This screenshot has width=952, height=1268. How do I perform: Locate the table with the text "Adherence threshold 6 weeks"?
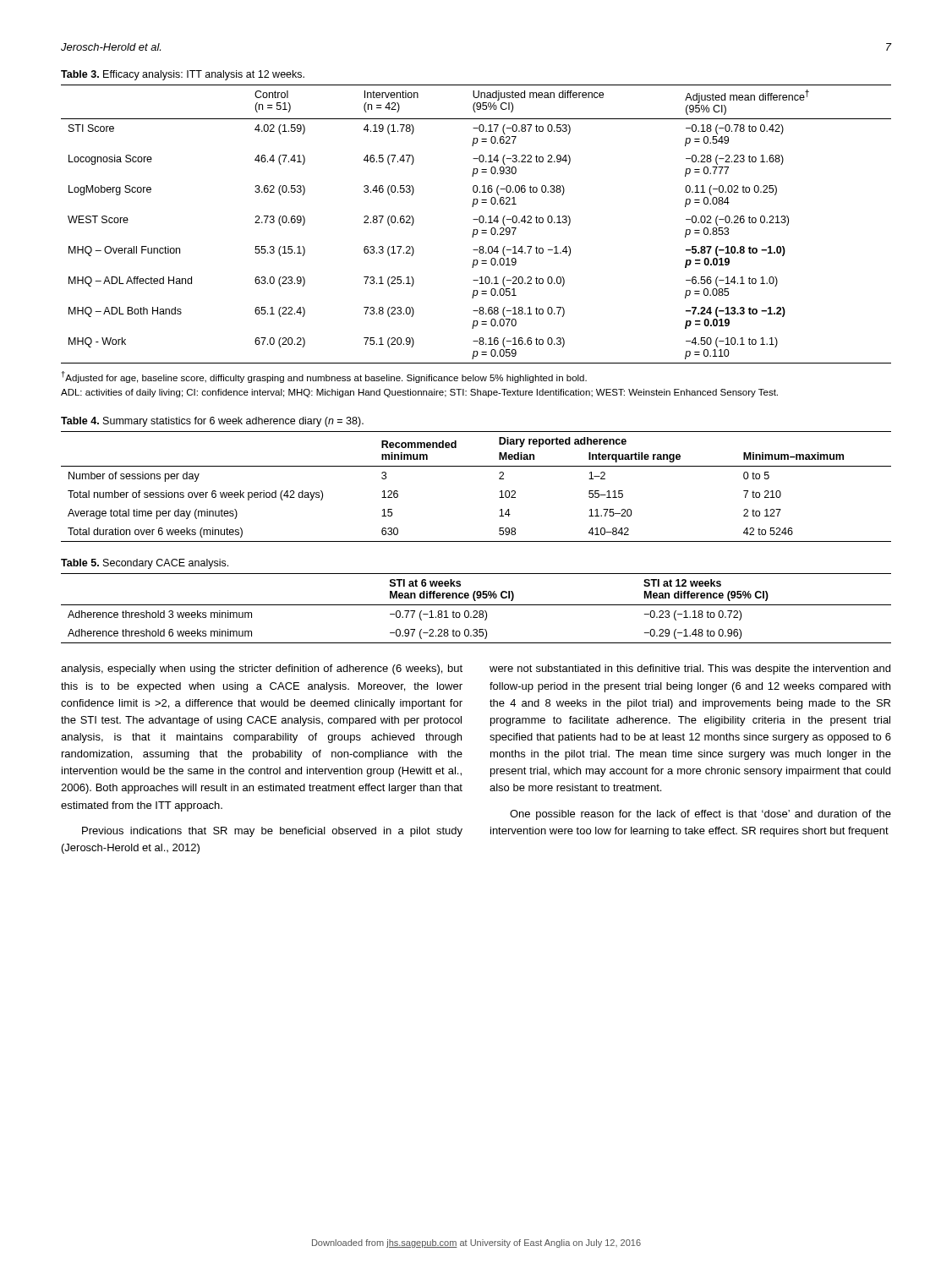[x=476, y=609]
